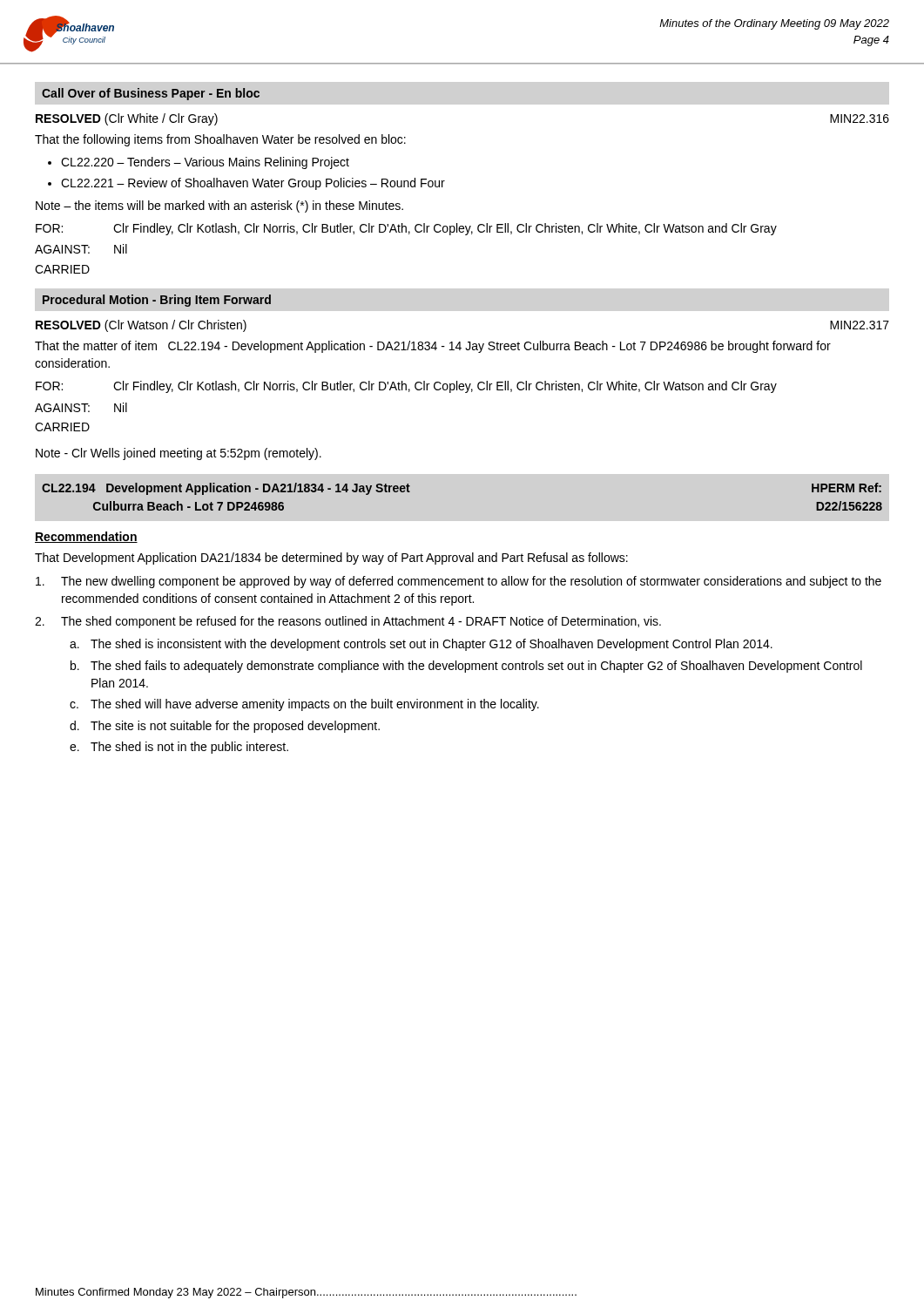Select the text block that says "Note – the items will be marked with"
Viewport: 924px width, 1307px height.
pyautogui.click(x=219, y=206)
